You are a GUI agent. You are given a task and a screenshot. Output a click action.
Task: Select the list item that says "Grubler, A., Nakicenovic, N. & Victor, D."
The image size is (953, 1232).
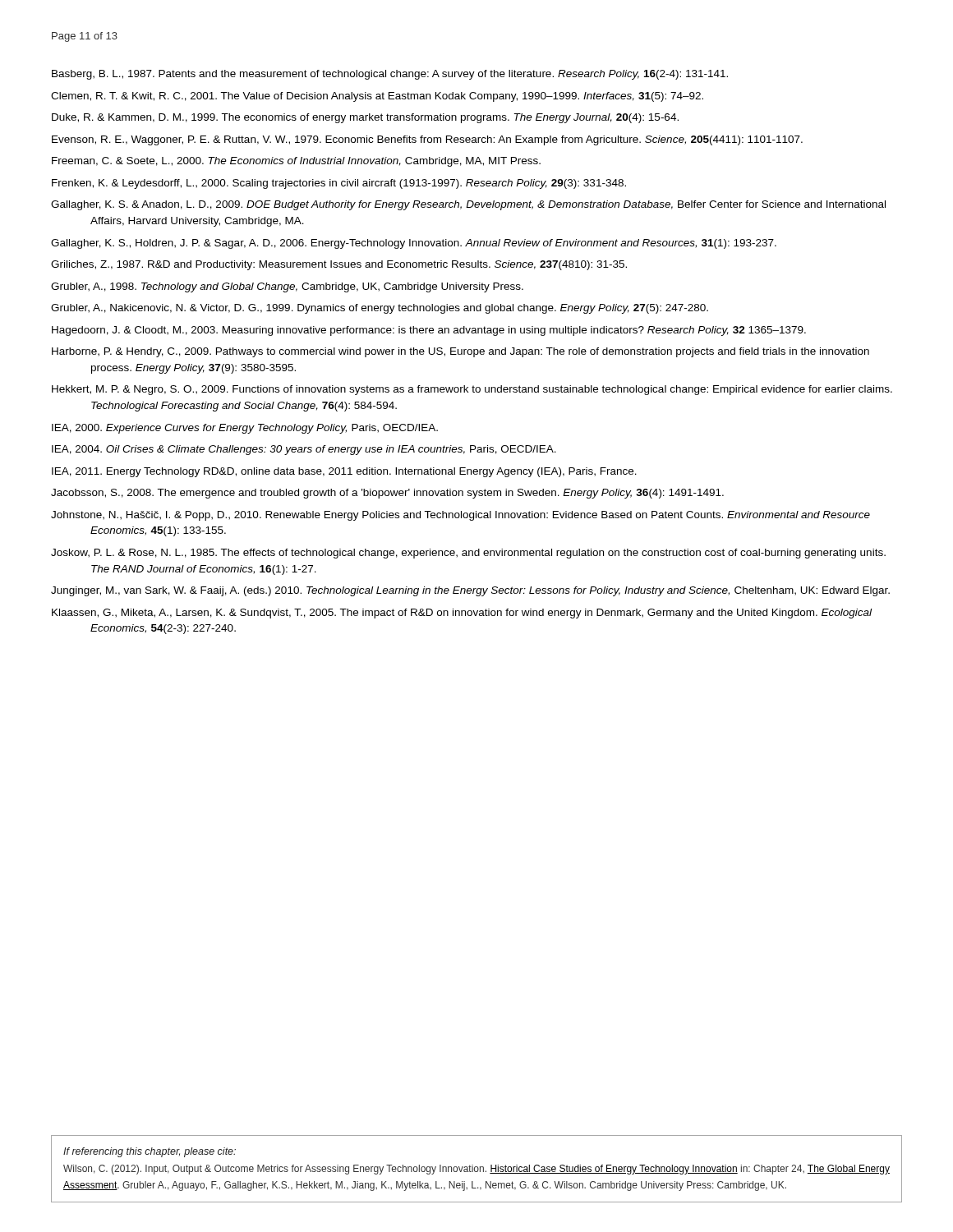tap(380, 308)
